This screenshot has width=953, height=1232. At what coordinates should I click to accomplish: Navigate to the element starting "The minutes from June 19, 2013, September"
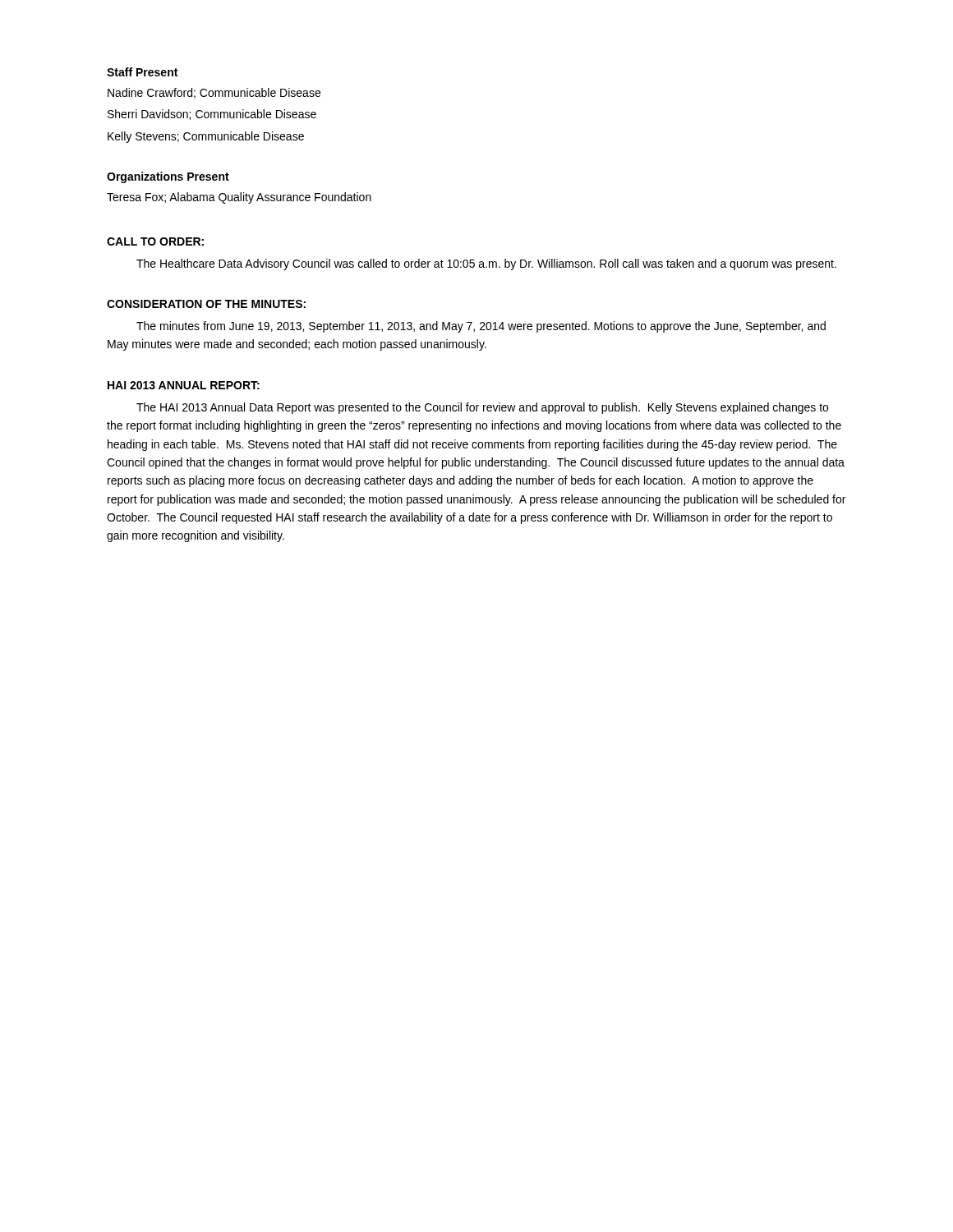click(467, 335)
